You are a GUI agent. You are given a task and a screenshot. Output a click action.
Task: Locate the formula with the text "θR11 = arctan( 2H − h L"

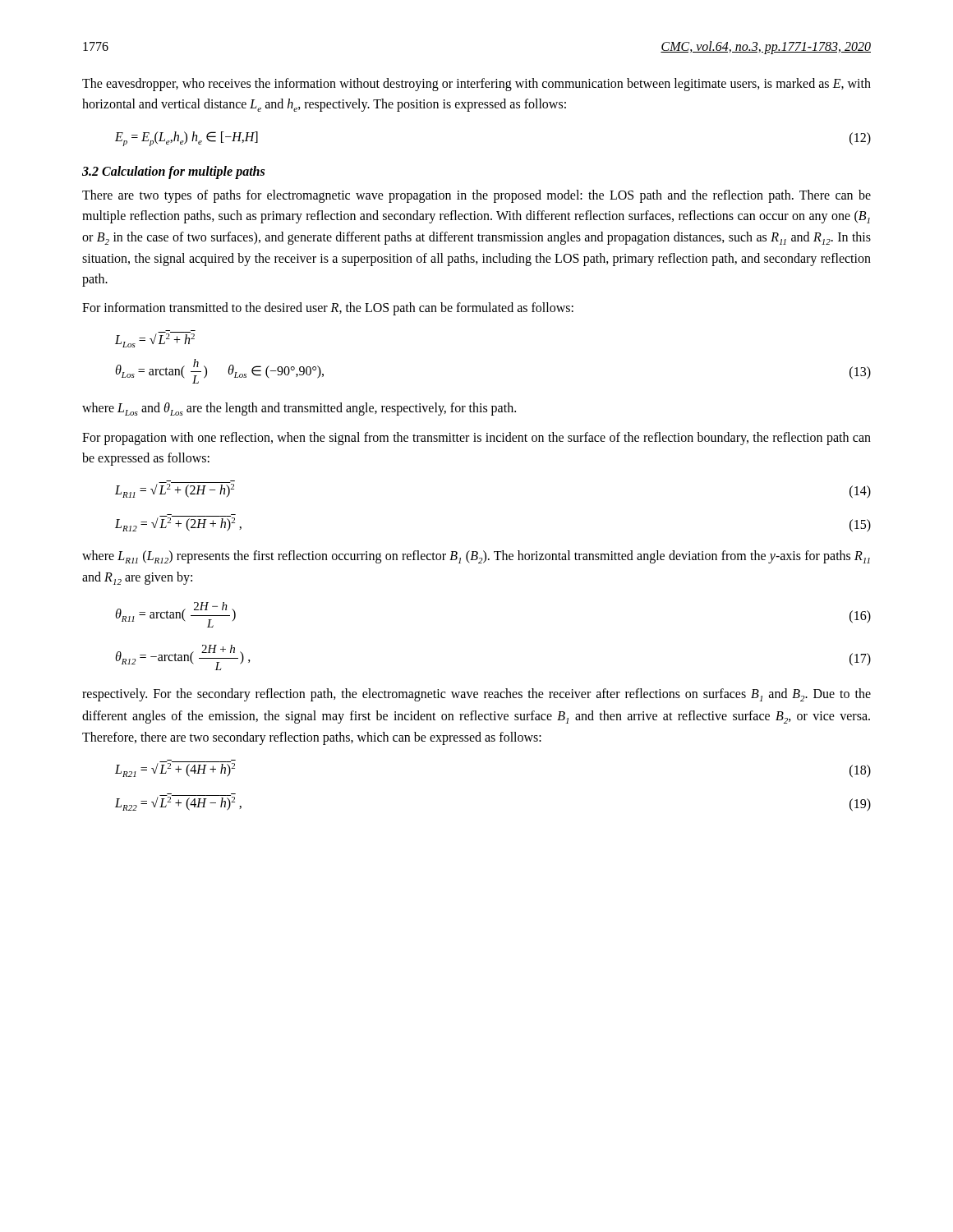click(x=183, y=615)
